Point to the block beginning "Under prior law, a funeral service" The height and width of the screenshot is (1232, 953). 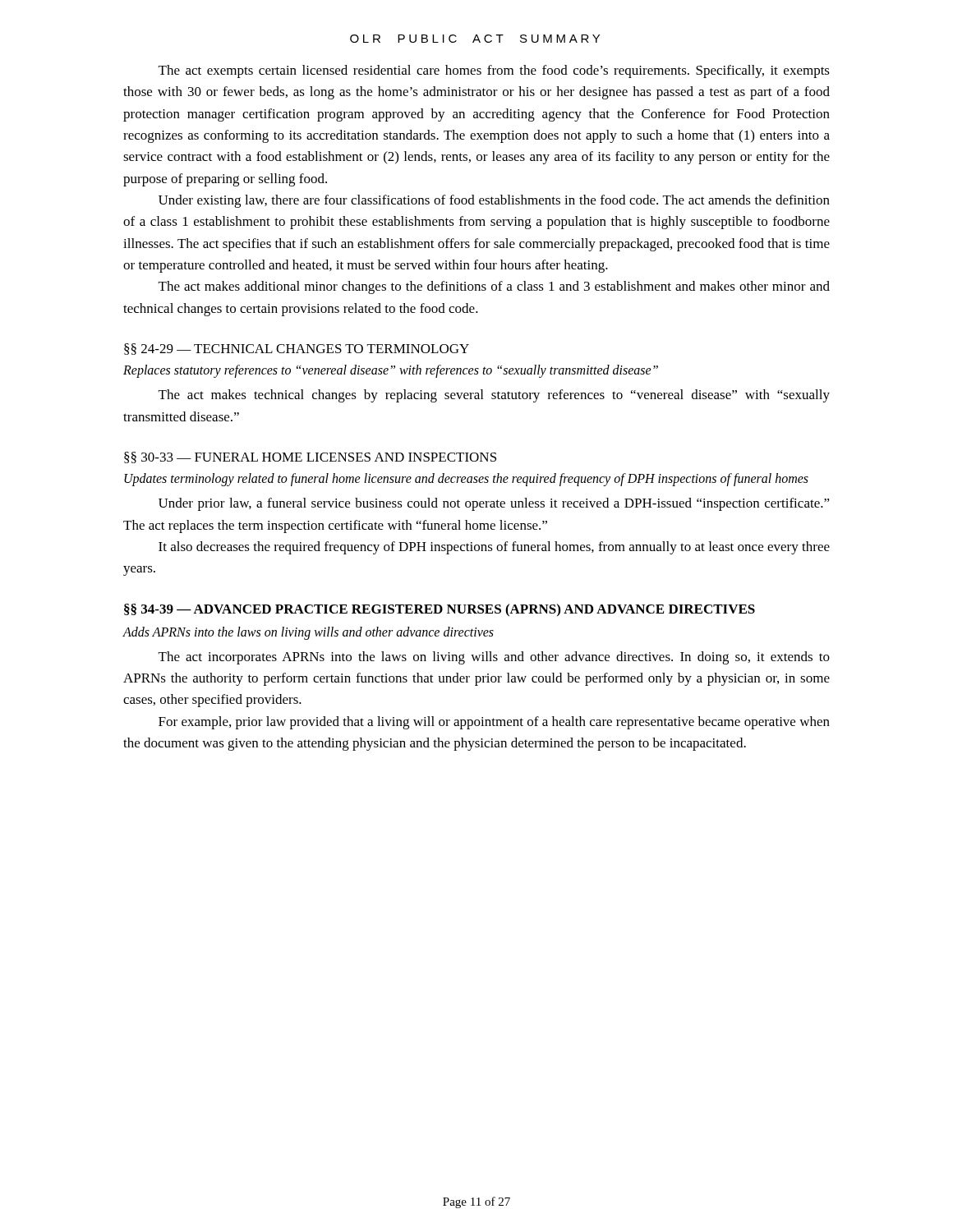(x=476, y=515)
